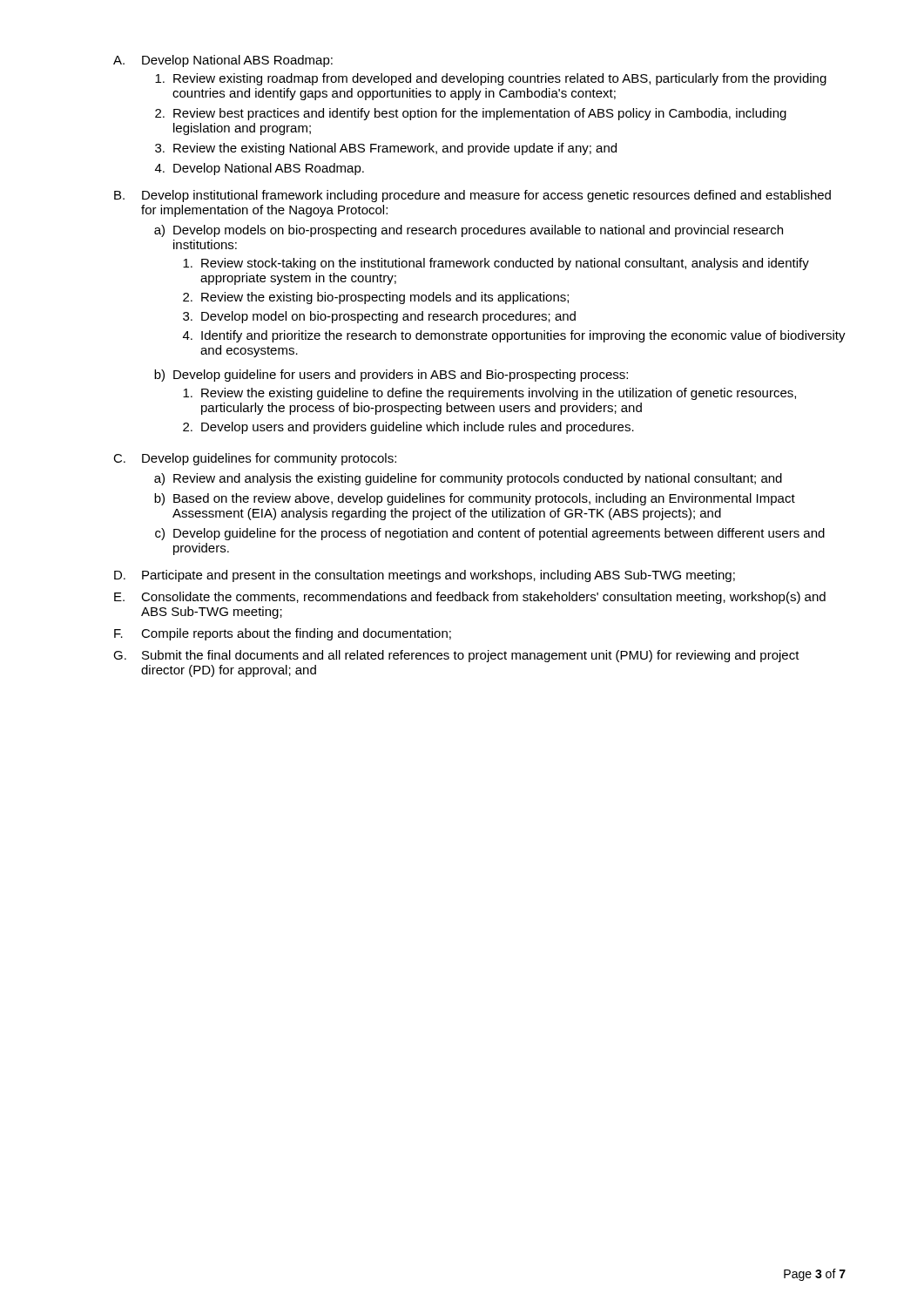The image size is (924, 1307).
Task: Find "F. Compile reports about the finding and documentation;" on this page
Action: pyautogui.click(x=283, y=634)
